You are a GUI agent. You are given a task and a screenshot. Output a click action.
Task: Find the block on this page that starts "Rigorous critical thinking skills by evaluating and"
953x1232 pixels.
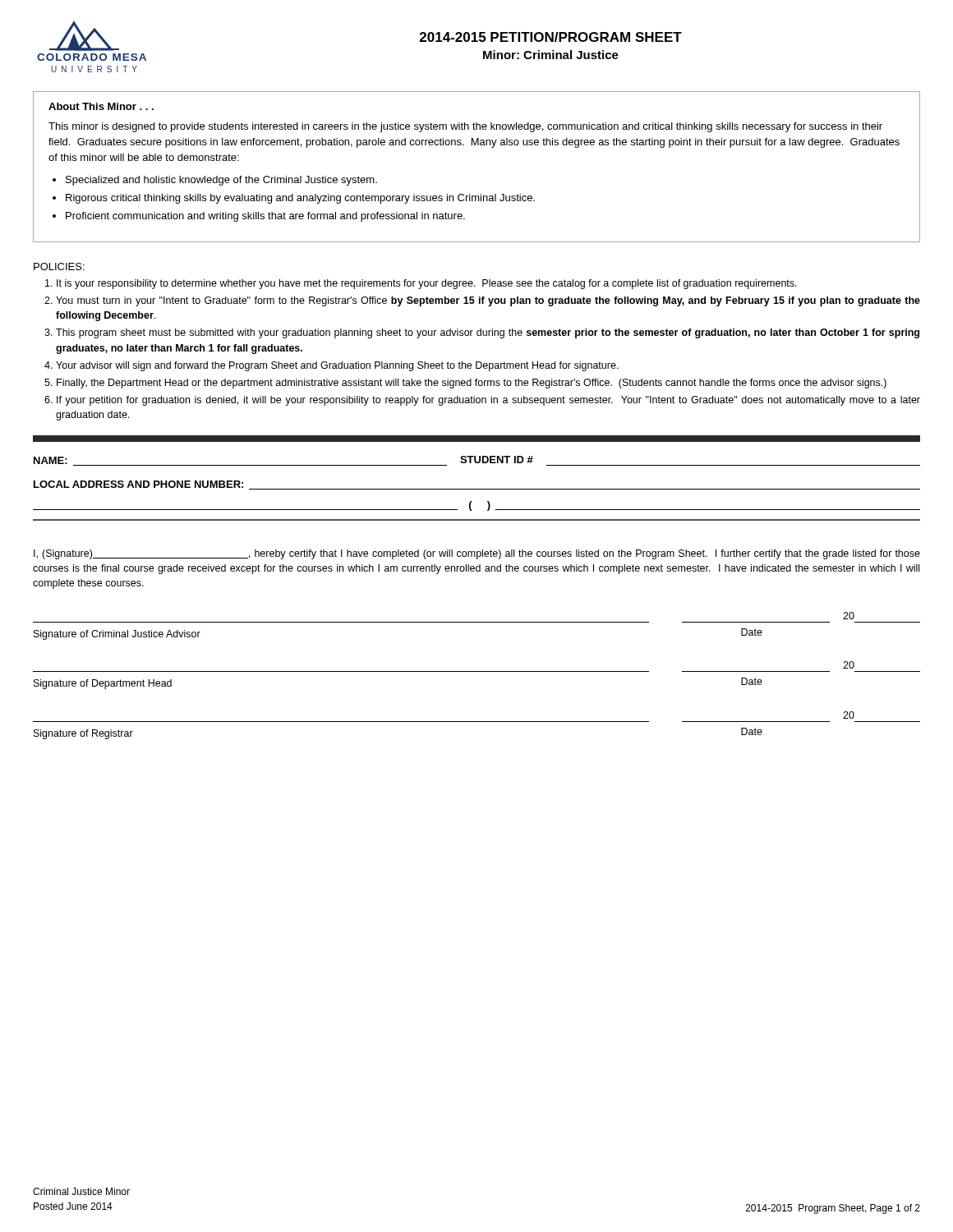pyautogui.click(x=300, y=197)
